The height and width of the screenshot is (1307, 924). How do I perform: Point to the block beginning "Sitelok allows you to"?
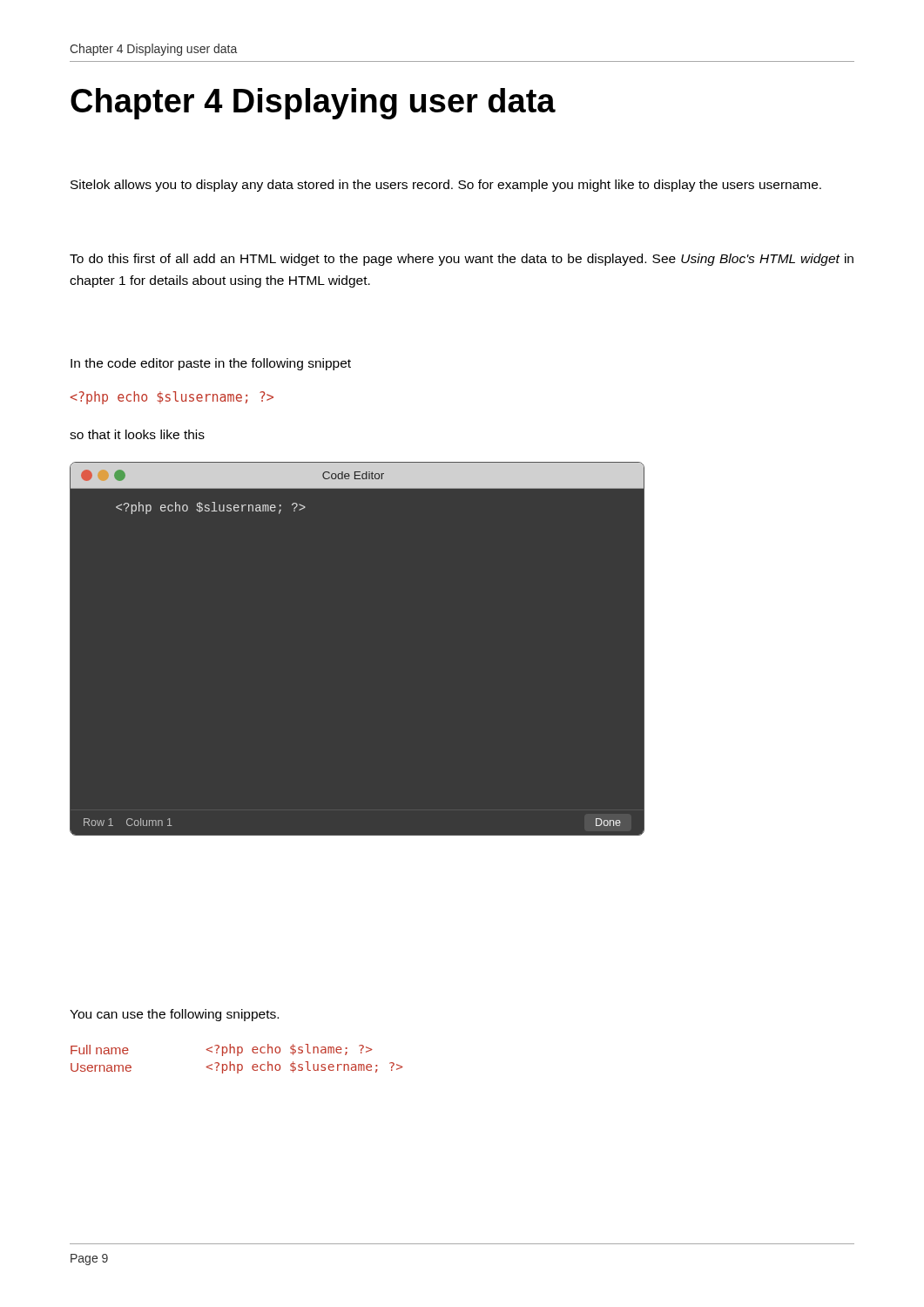pyautogui.click(x=446, y=184)
